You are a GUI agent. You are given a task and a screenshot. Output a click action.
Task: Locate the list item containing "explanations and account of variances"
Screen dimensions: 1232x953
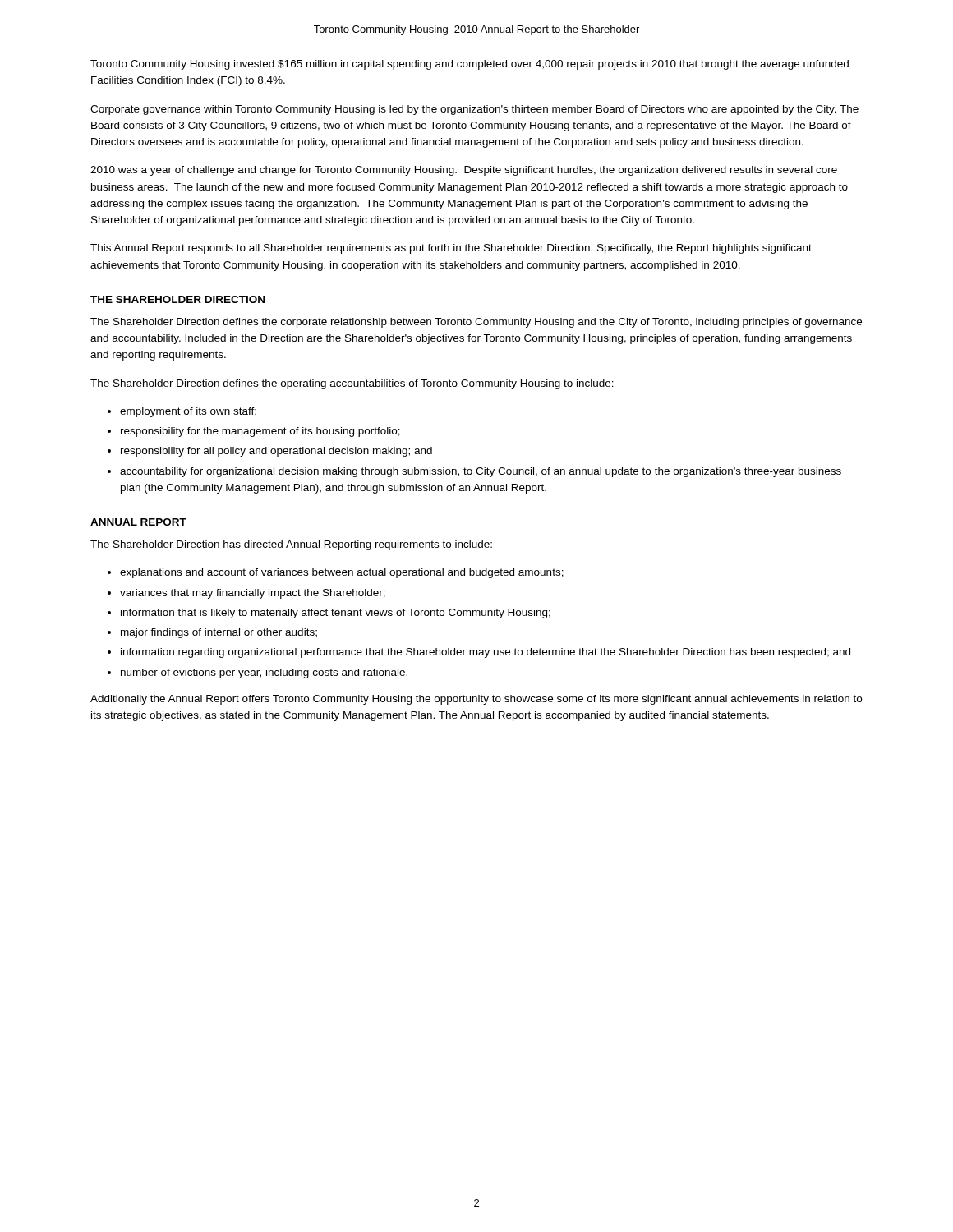pyautogui.click(x=342, y=572)
